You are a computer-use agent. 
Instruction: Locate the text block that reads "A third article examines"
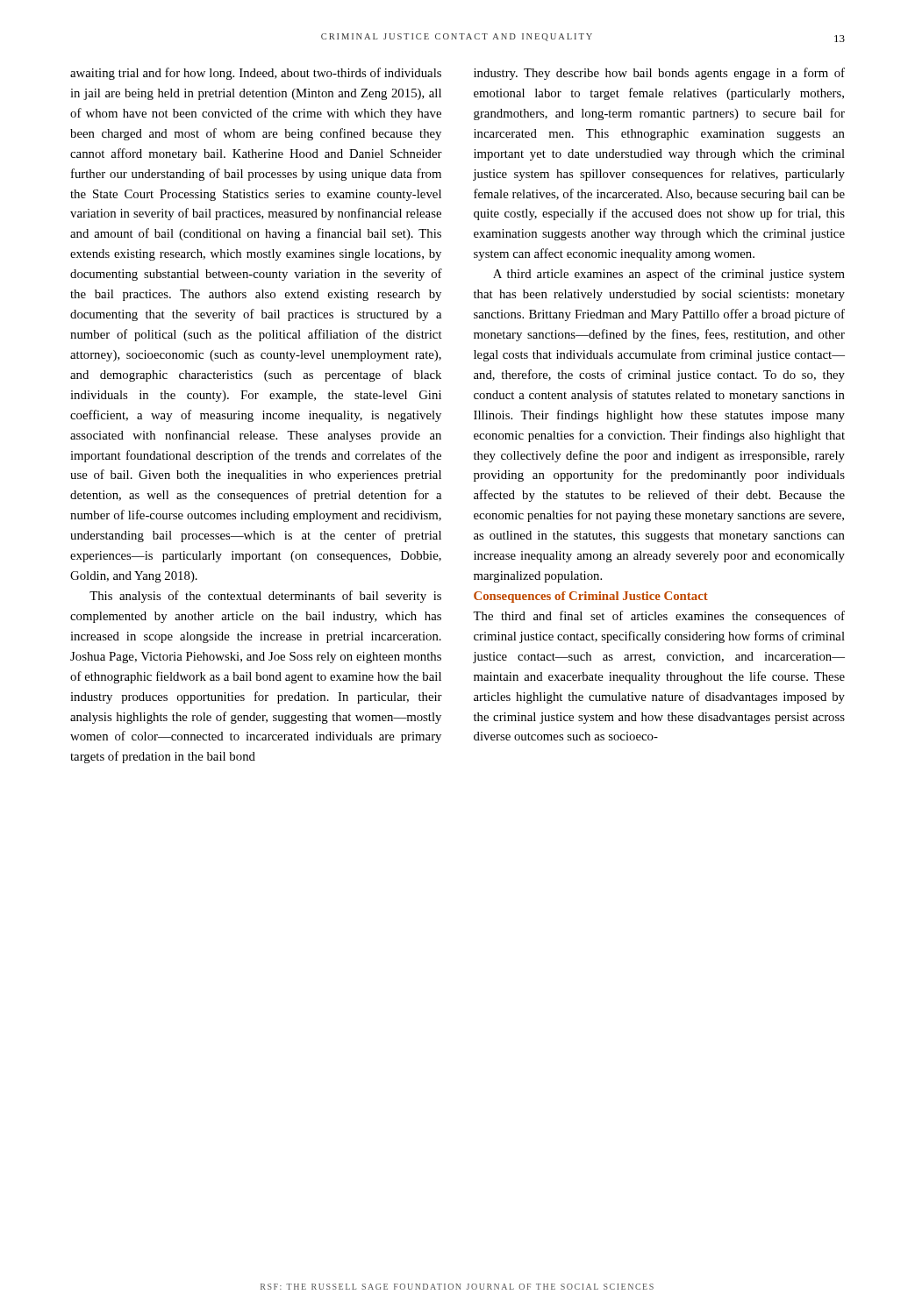pyautogui.click(x=659, y=425)
